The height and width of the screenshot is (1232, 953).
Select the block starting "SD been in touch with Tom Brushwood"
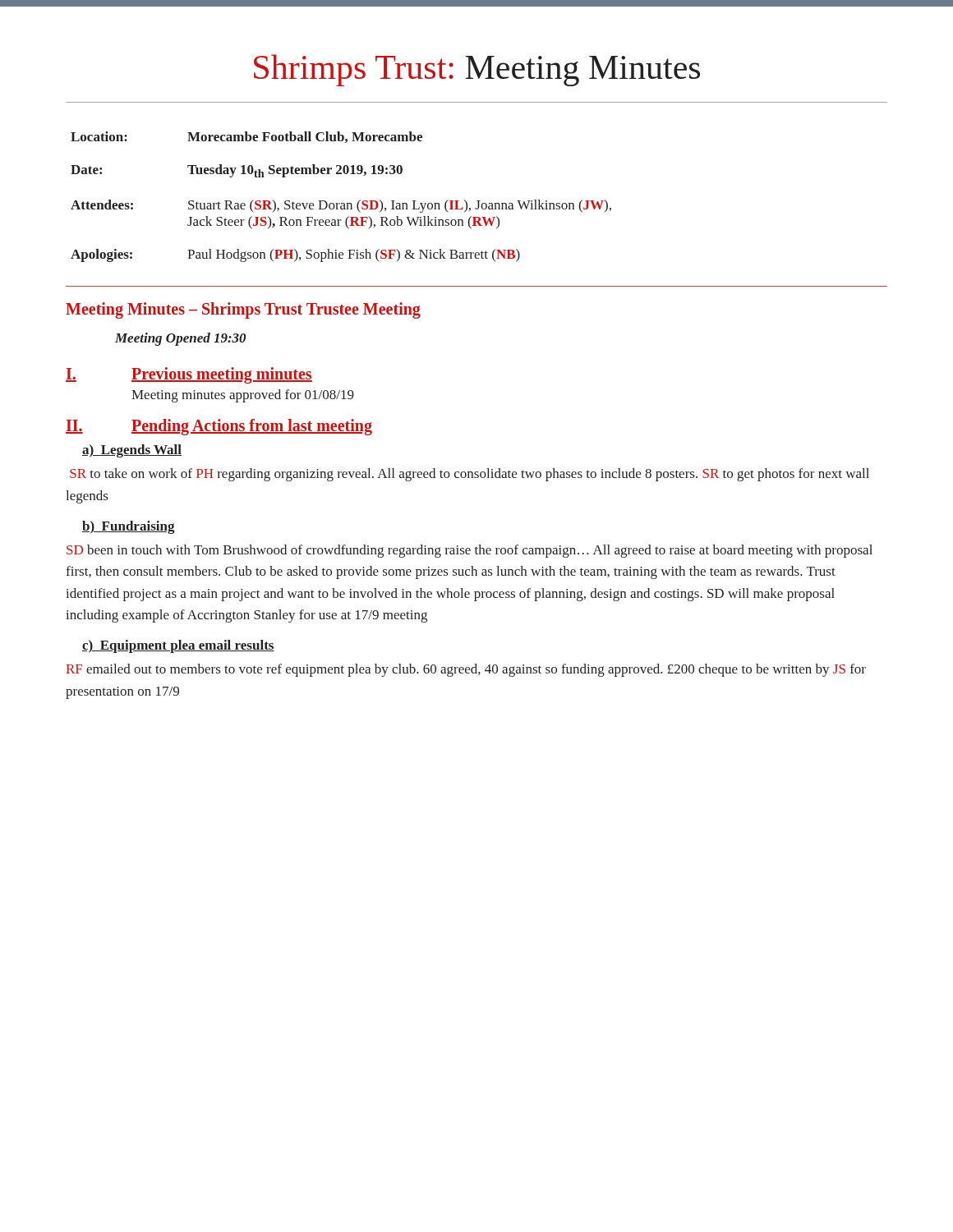coord(469,582)
